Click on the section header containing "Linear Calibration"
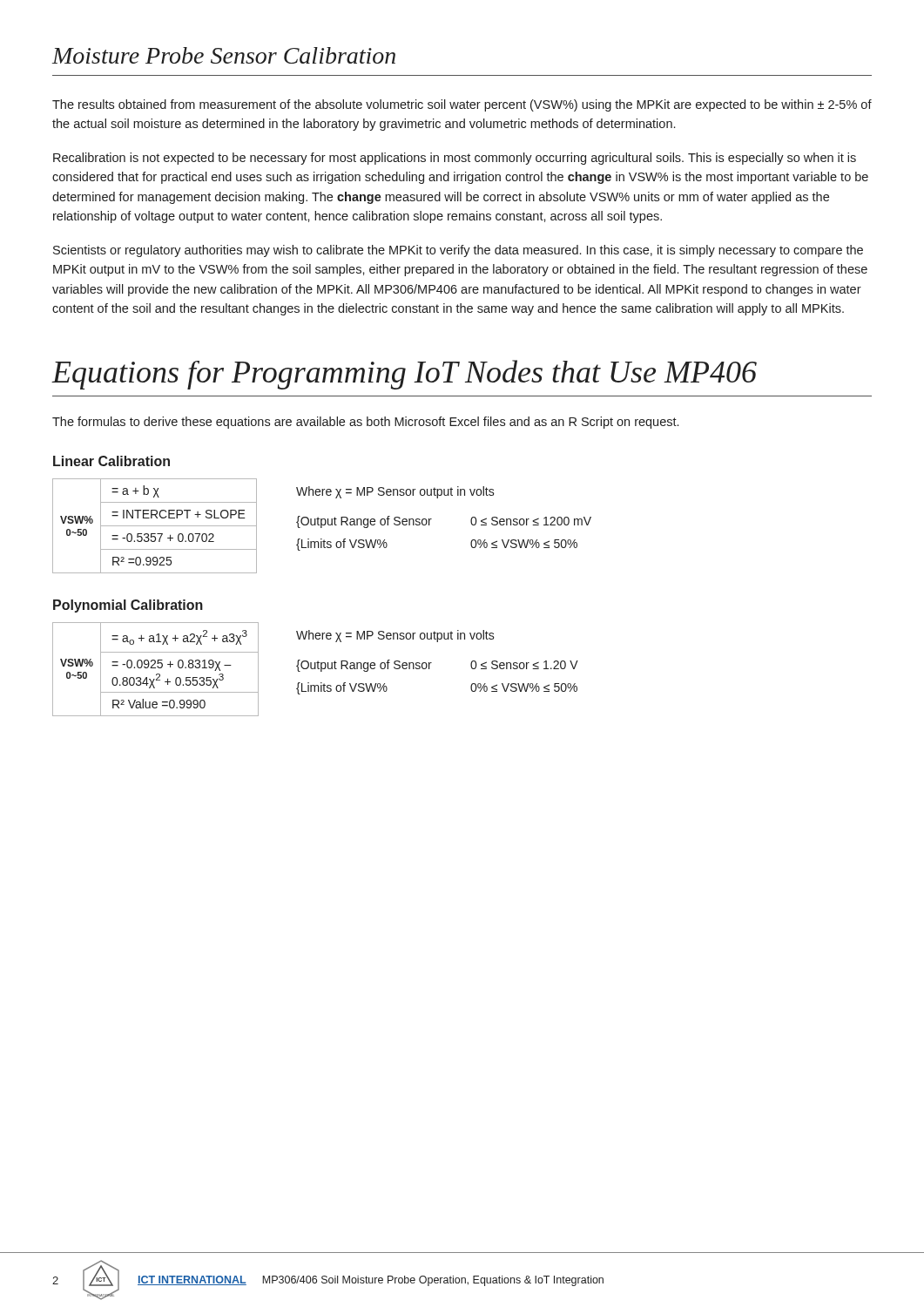Viewport: 924px width, 1307px height. pos(111,461)
